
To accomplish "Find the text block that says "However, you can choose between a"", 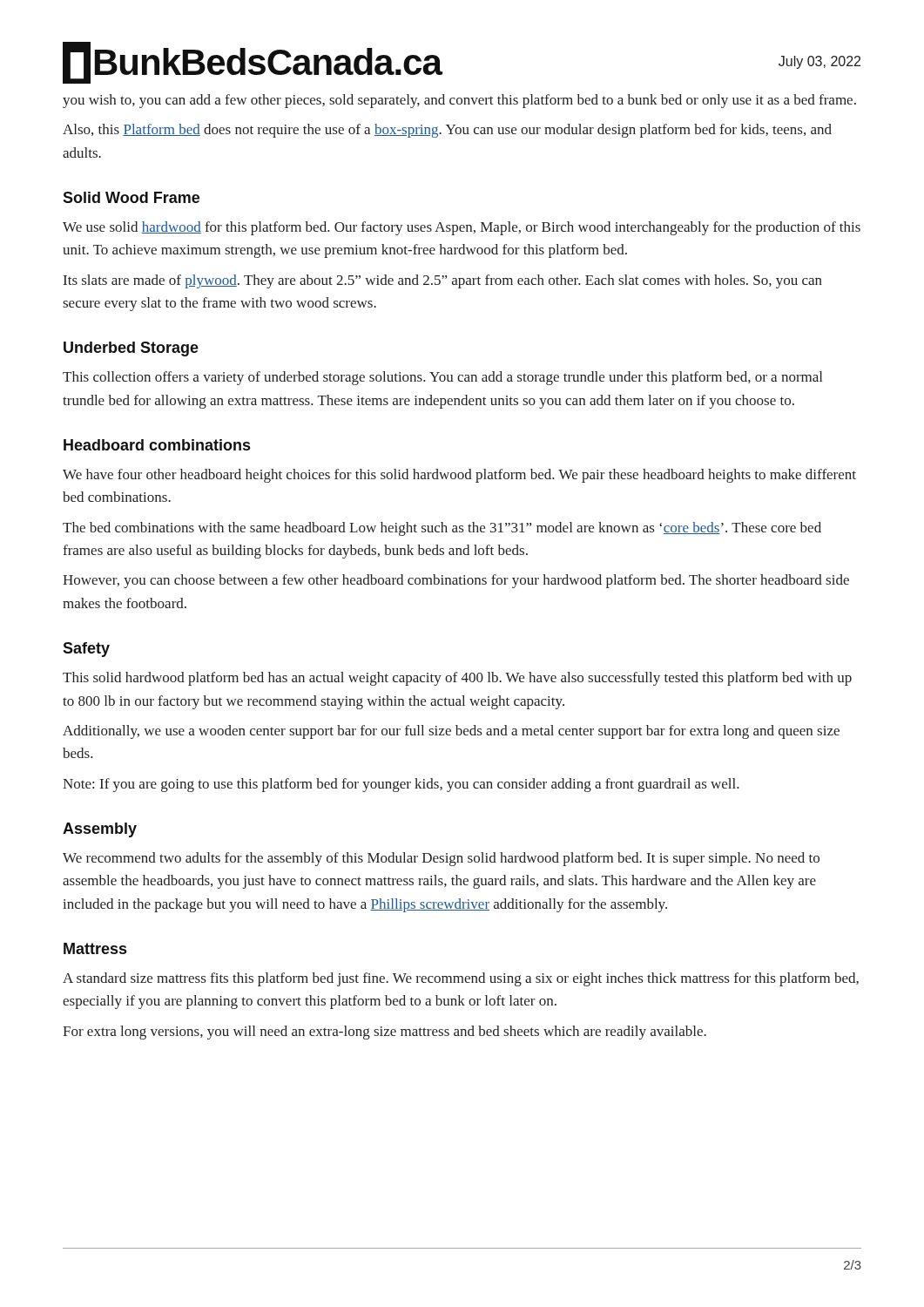I will [x=456, y=592].
